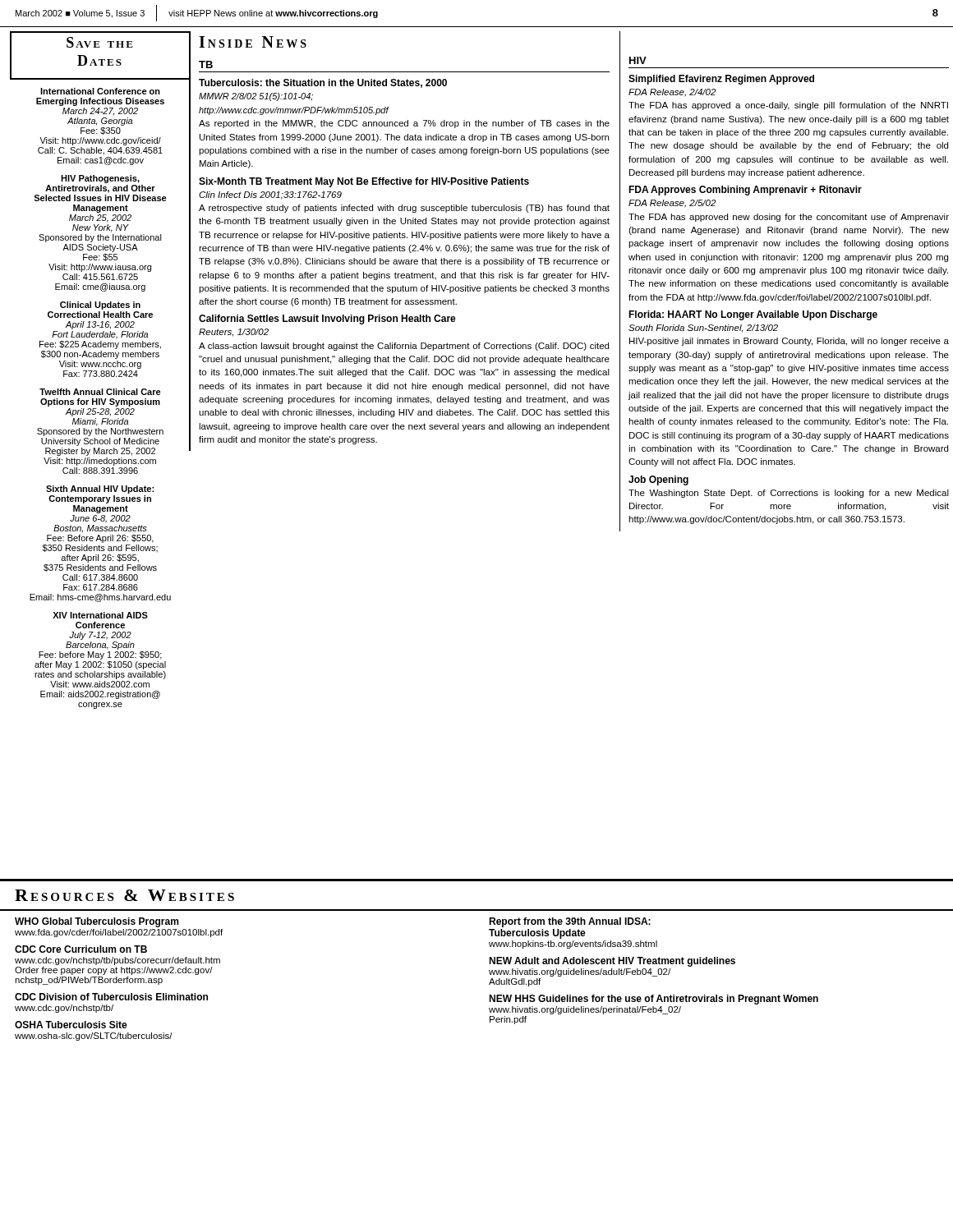Screen dimensions: 1232x953
Task: Find the section header containing "California Settles Lawsuit Involving Prison Health Care"
Action: [327, 319]
